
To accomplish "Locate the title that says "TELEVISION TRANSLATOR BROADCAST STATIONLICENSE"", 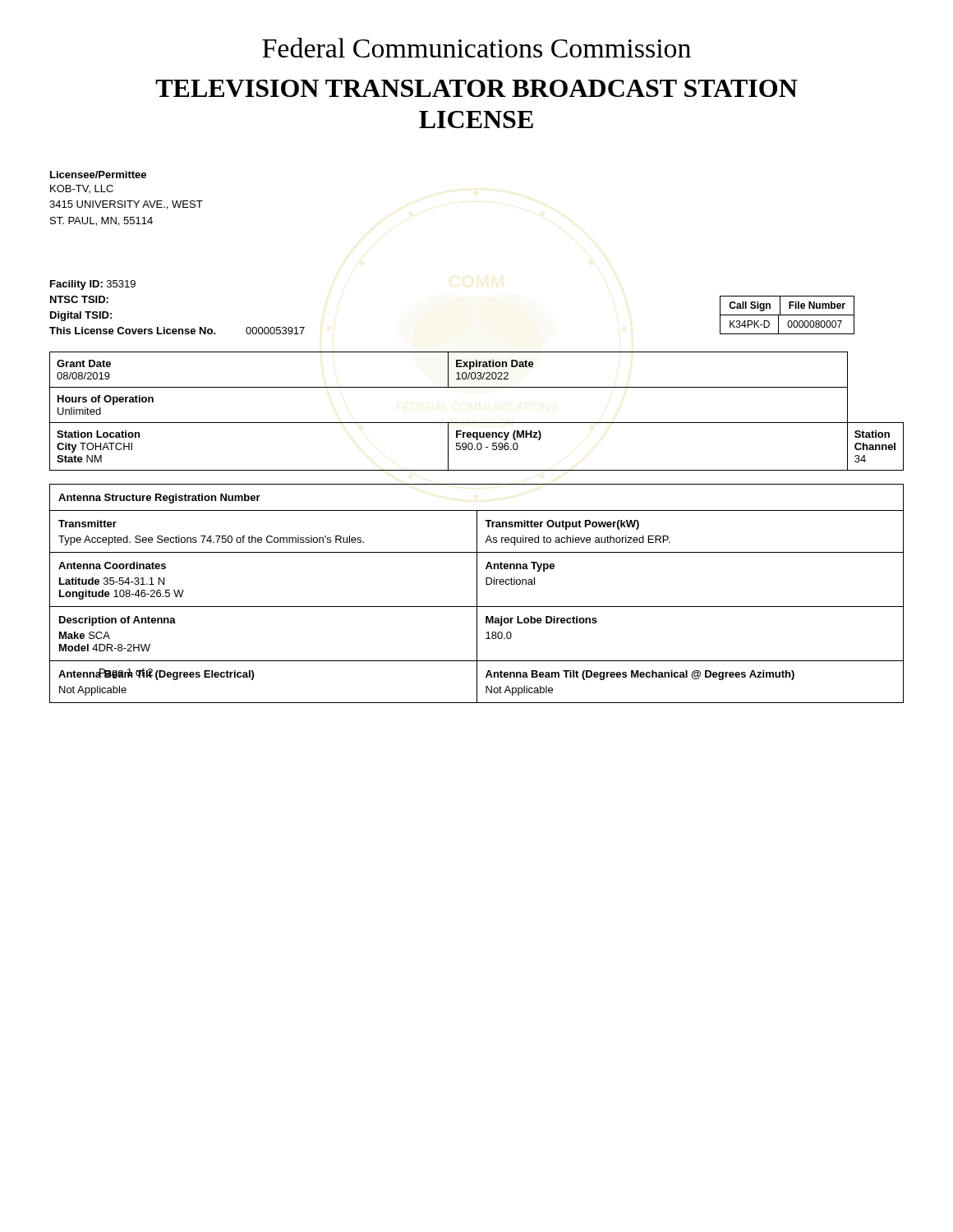I will pyautogui.click(x=476, y=104).
